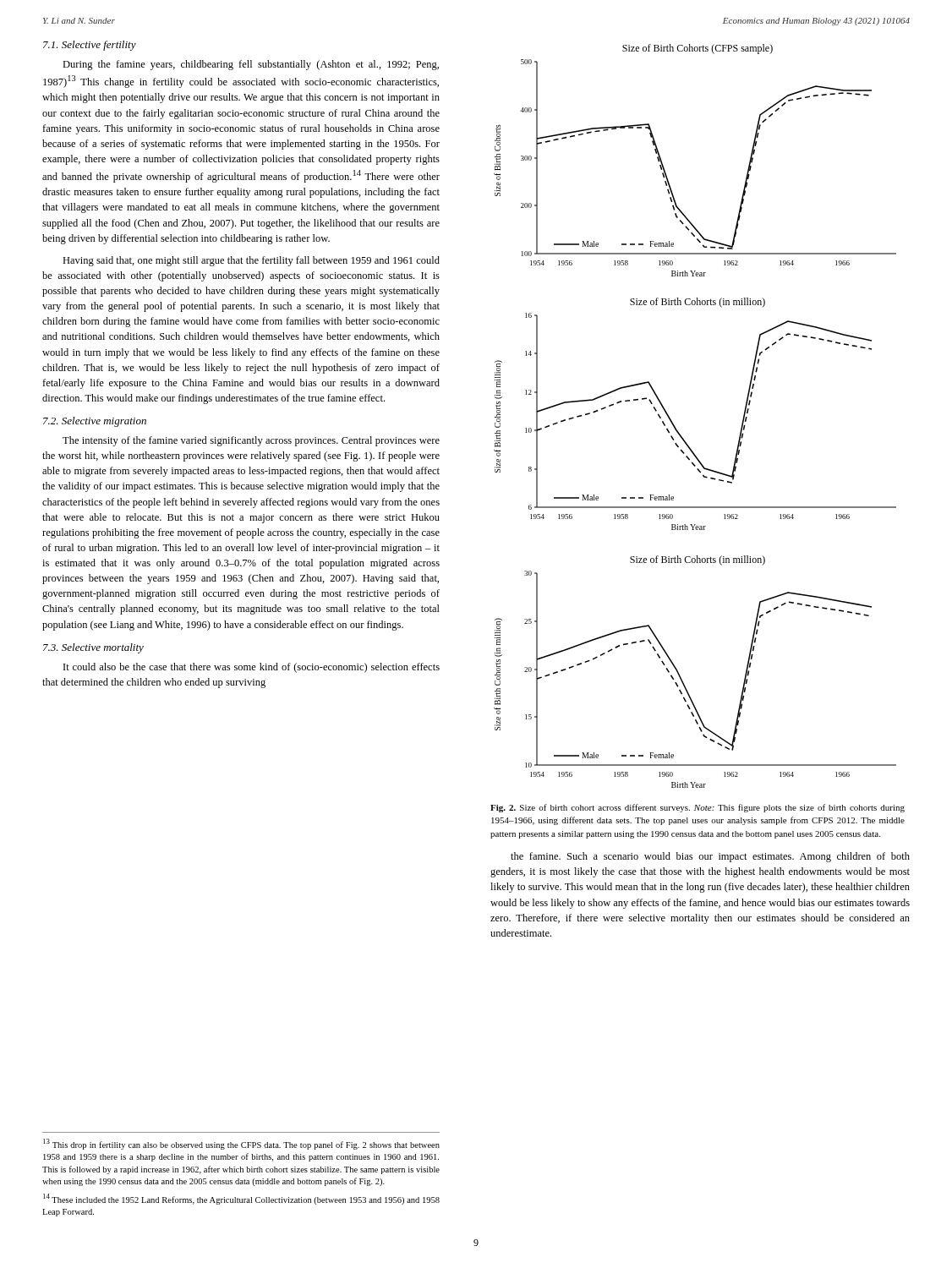
Task: Select the text block starting "During the famine"
Action: [x=241, y=151]
